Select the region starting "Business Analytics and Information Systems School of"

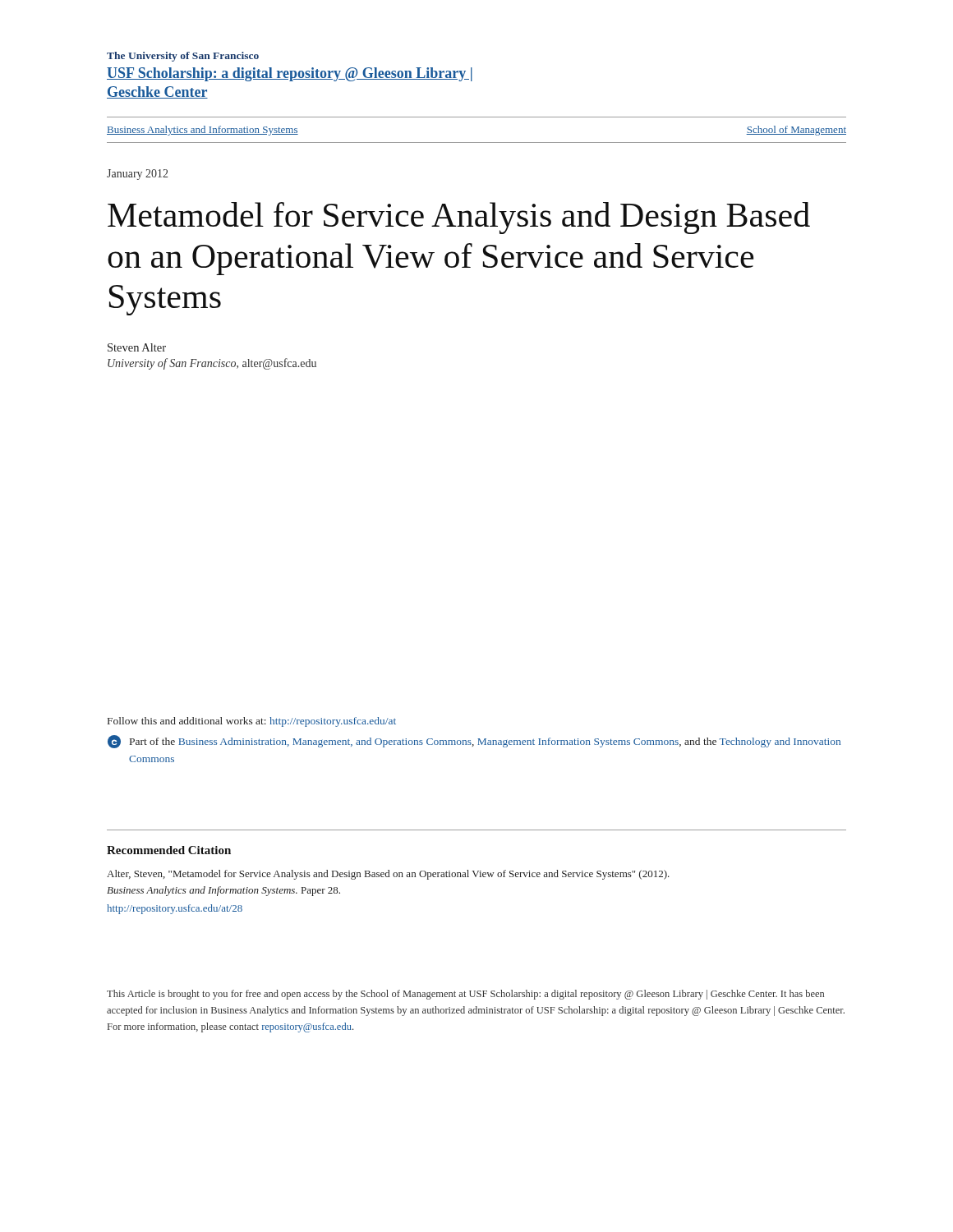[x=187, y=131]
